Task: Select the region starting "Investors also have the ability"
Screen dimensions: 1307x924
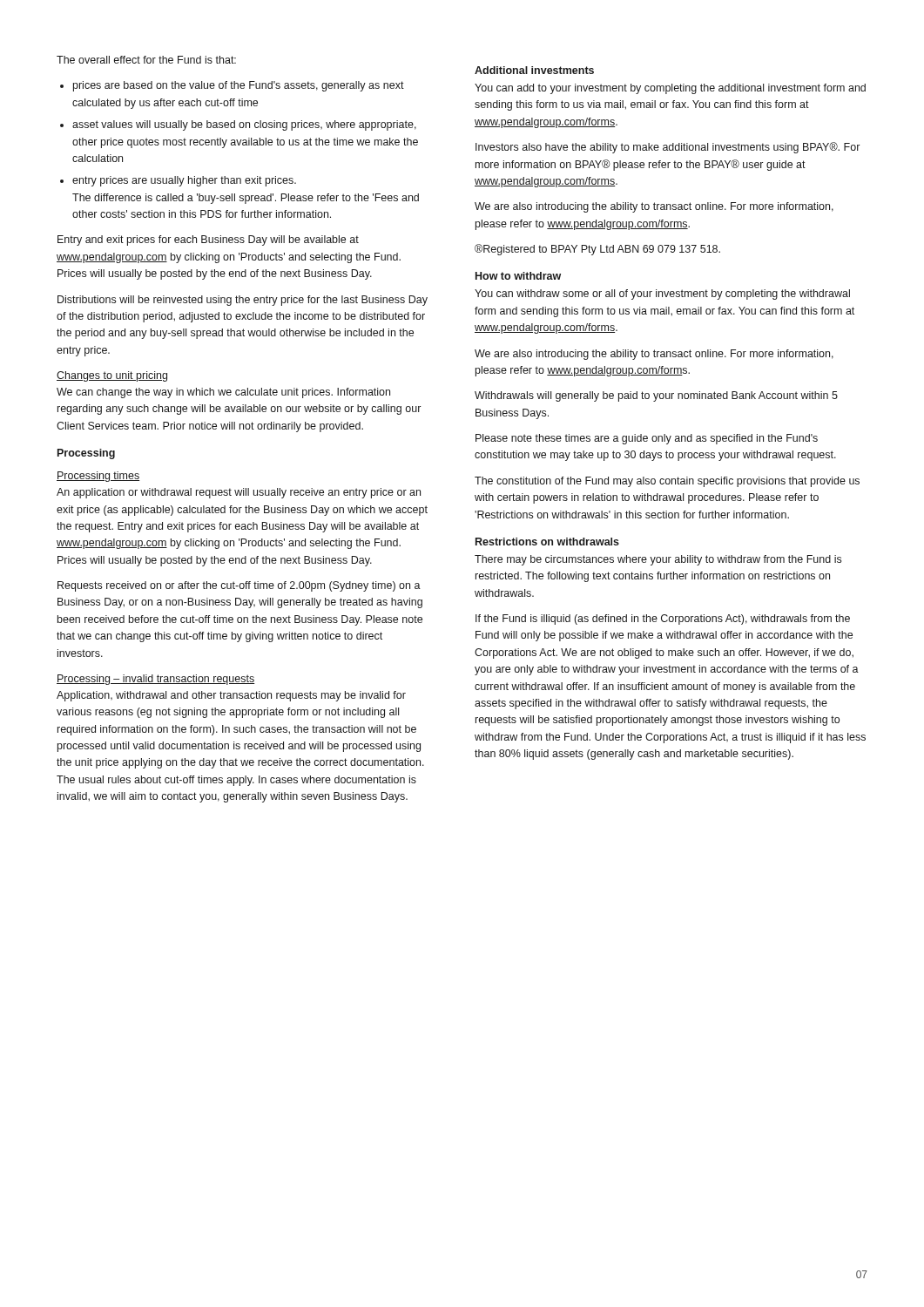Action: (667, 164)
